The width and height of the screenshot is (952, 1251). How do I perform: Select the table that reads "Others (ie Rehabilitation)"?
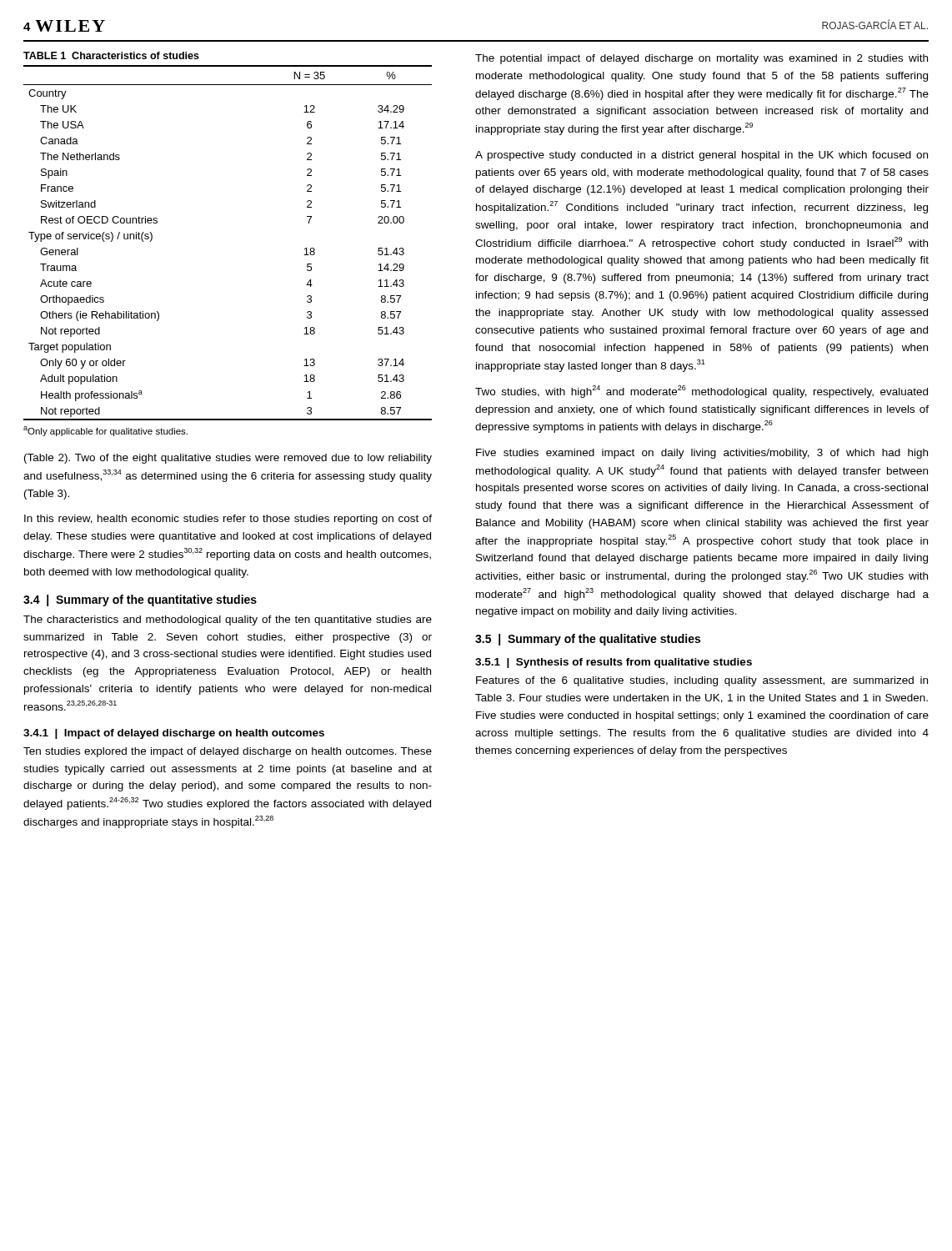pyautogui.click(x=228, y=243)
